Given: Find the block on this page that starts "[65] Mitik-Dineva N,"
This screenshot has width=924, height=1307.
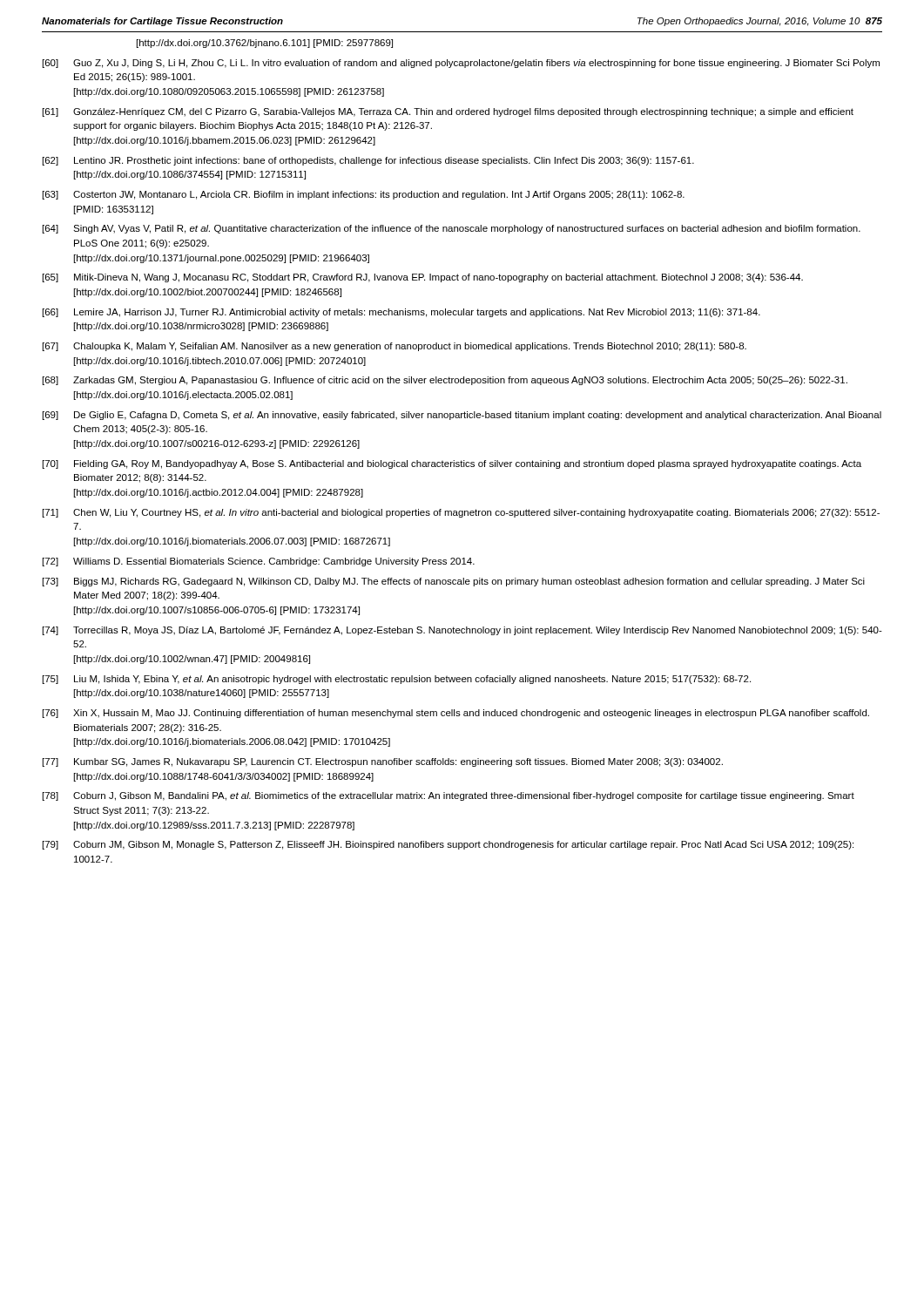Looking at the screenshot, I should [462, 285].
